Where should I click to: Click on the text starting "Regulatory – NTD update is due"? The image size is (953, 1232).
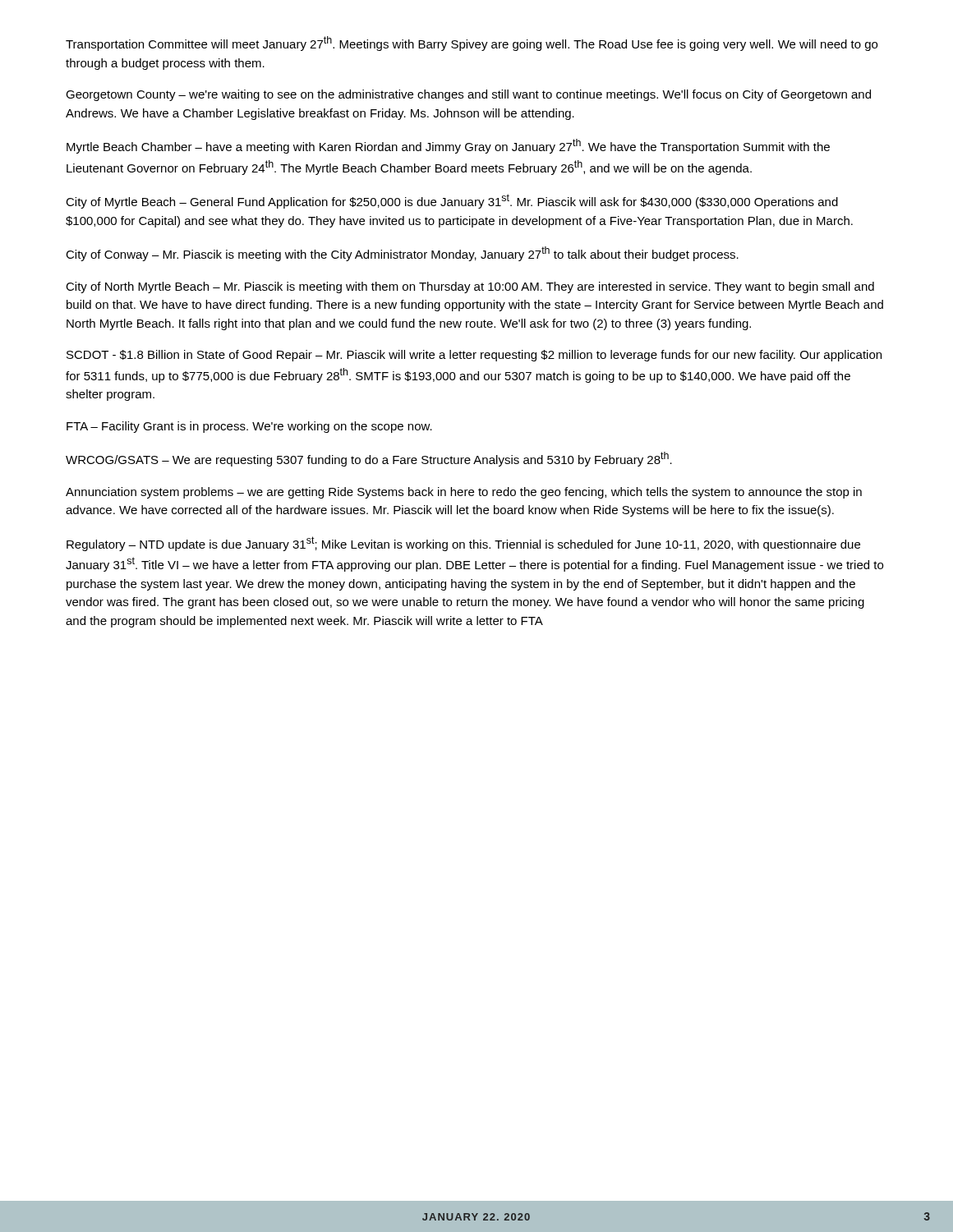pos(475,581)
